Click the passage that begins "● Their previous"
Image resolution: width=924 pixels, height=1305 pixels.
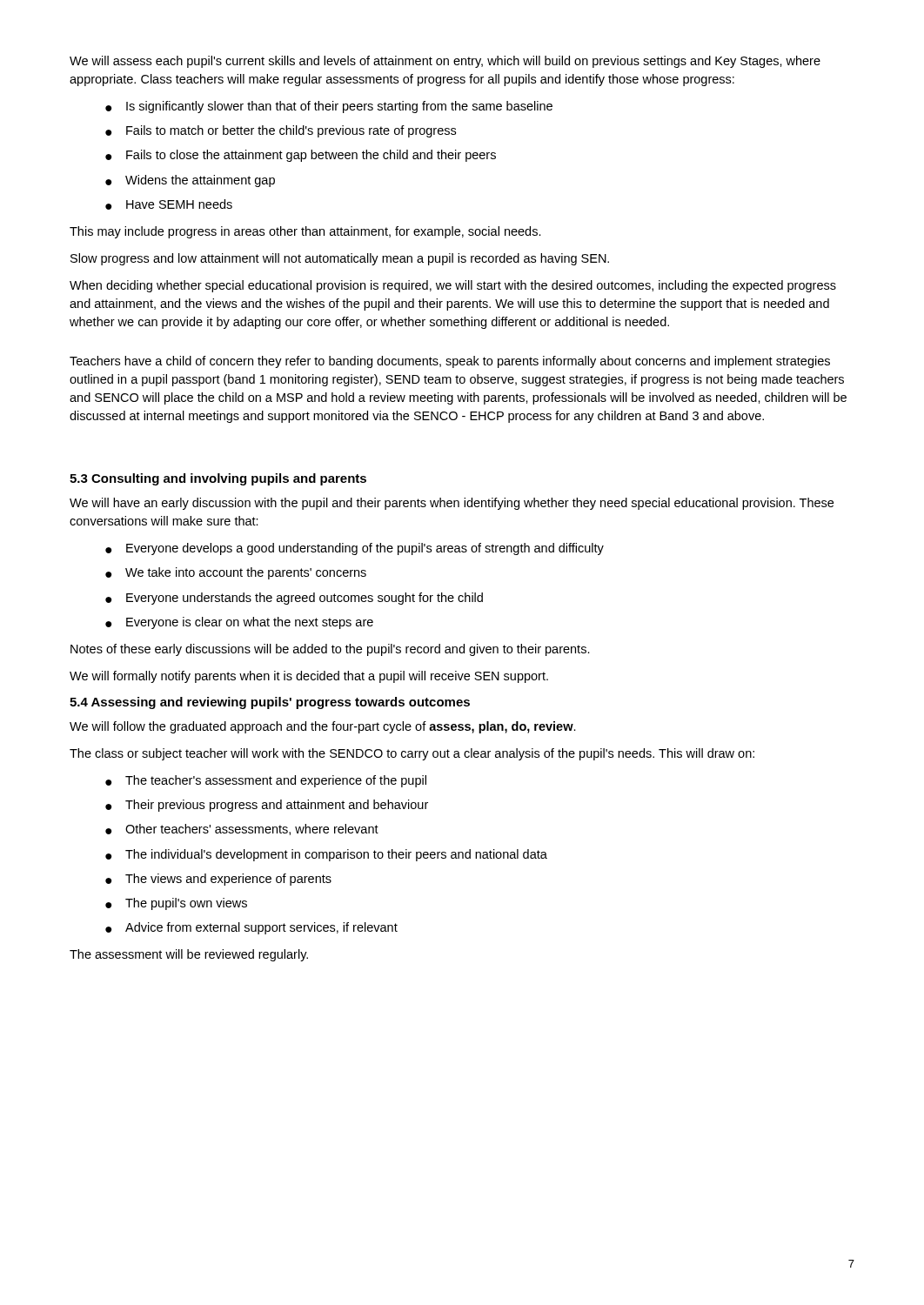[x=266, y=806]
